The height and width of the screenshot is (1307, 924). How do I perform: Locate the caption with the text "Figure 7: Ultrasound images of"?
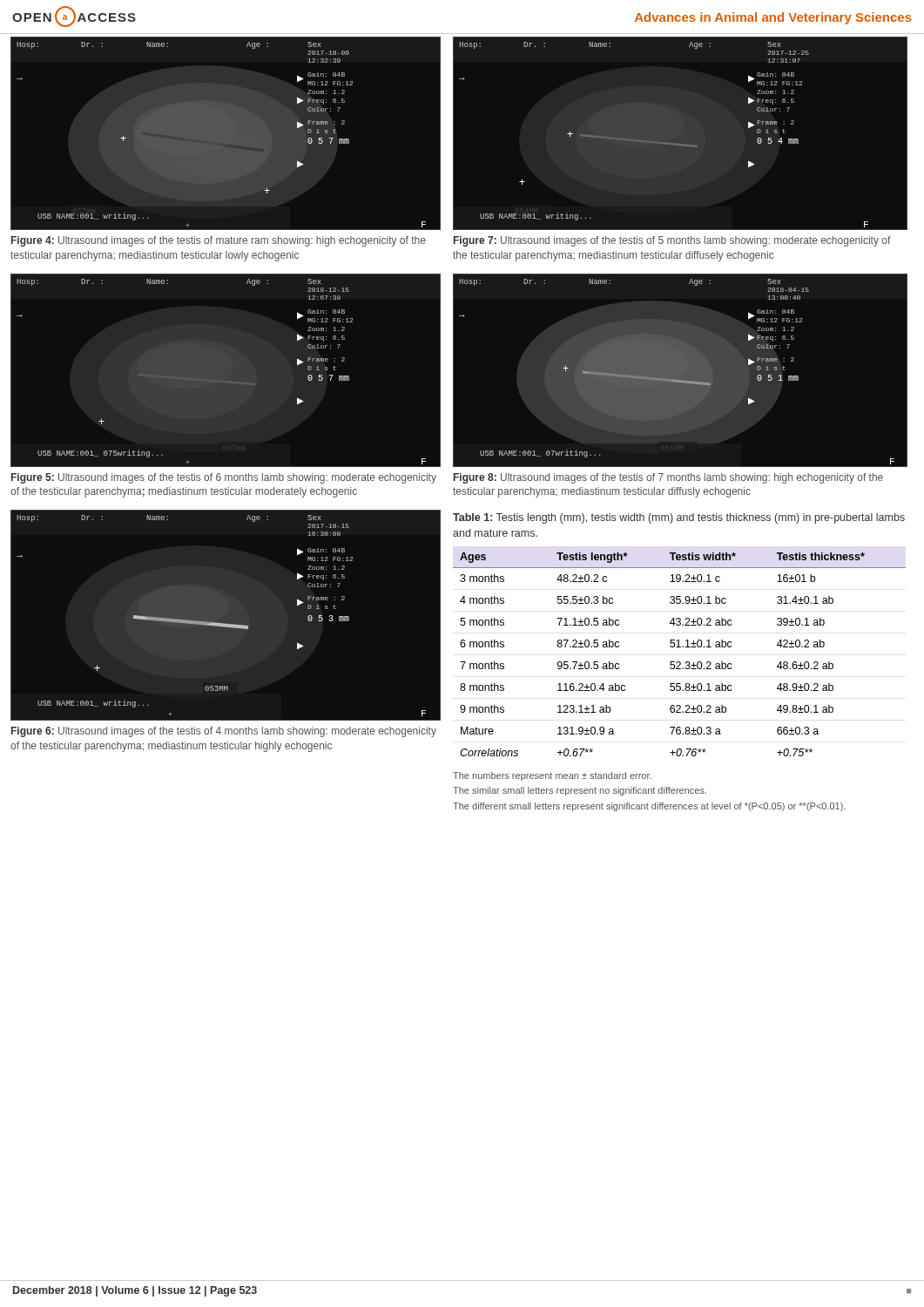[672, 248]
